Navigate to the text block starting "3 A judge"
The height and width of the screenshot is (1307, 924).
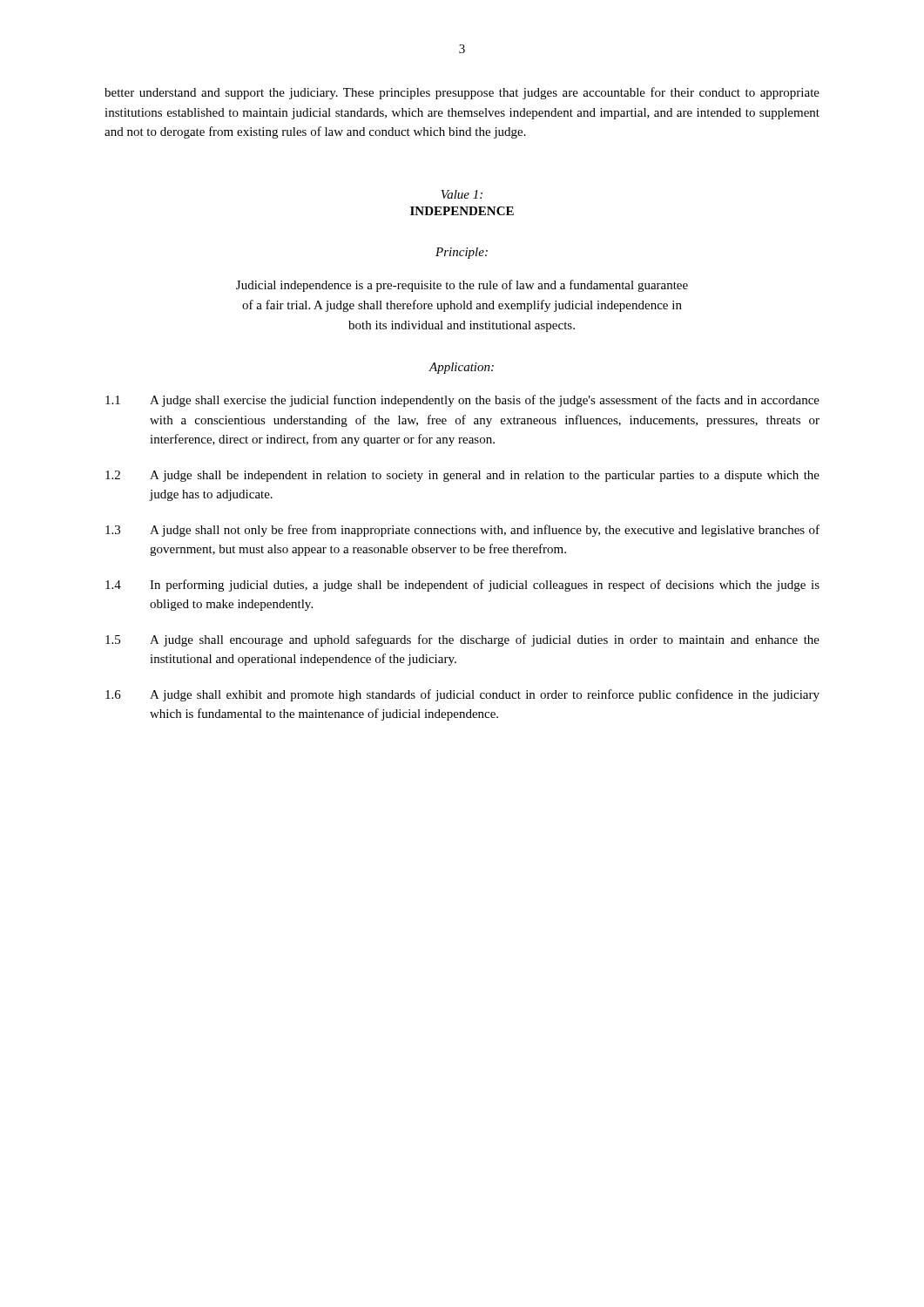462,540
